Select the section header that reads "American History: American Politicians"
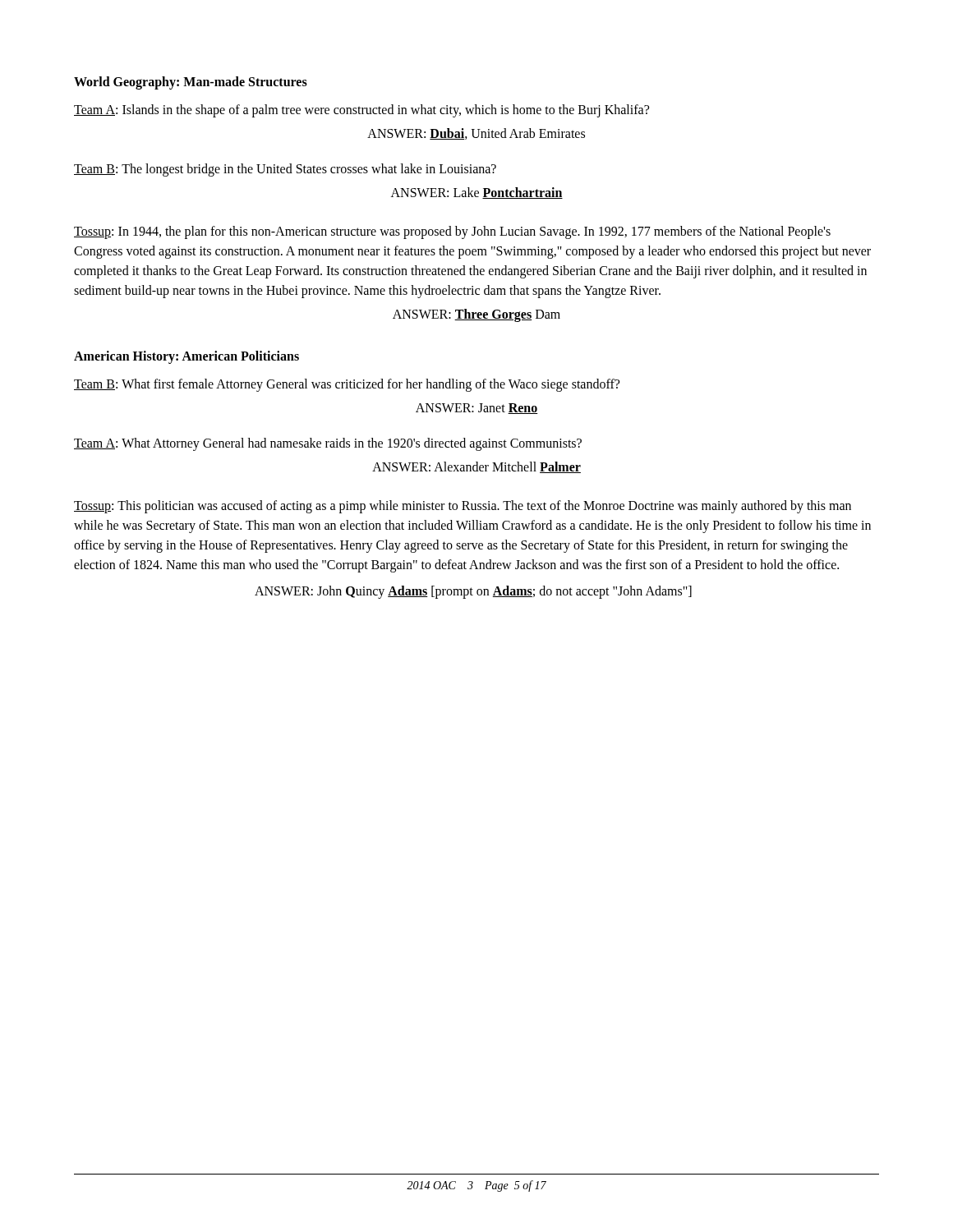Viewport: 953px width, 1232px height. pos(186,357)
